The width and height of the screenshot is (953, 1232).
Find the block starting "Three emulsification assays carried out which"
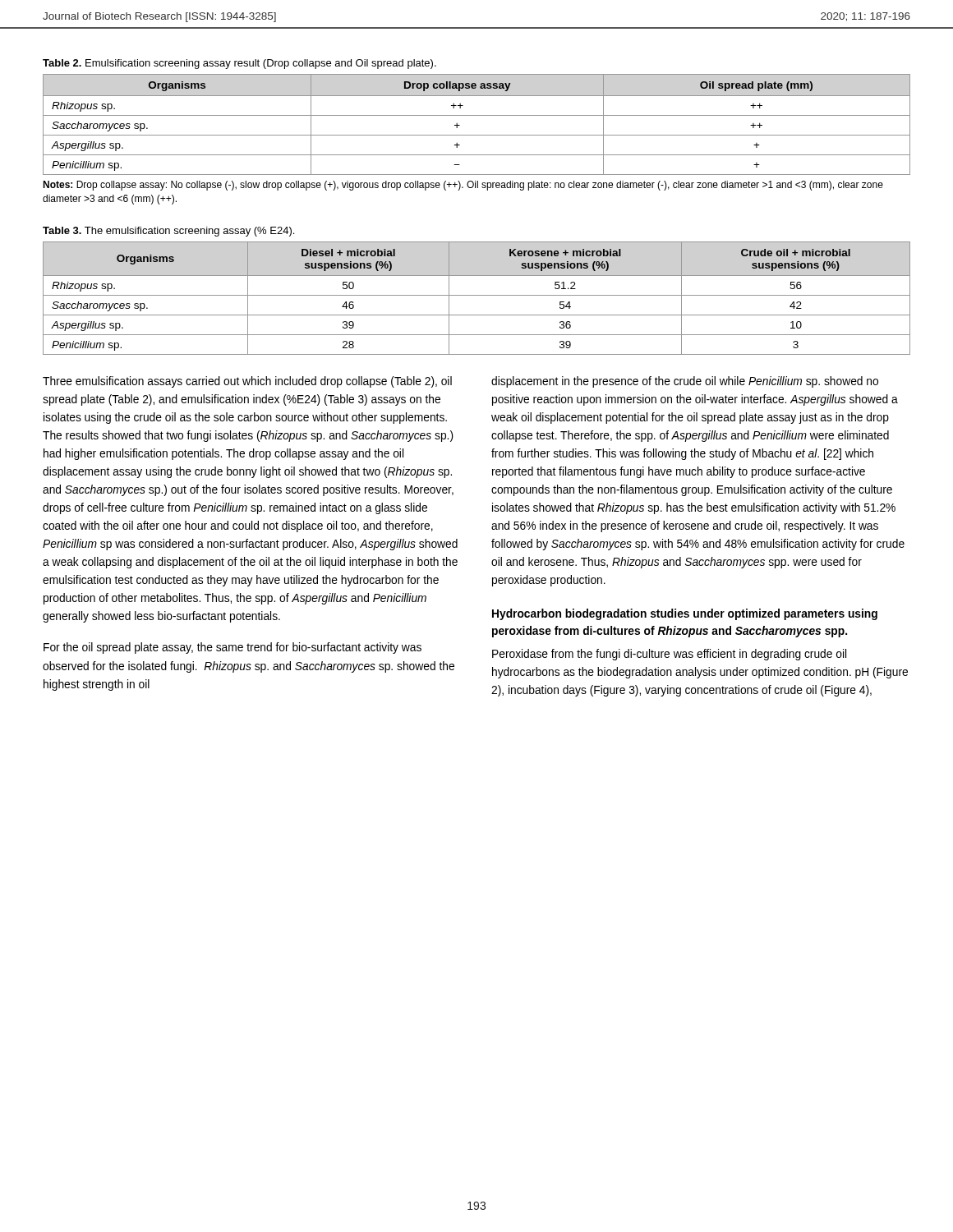250,499
